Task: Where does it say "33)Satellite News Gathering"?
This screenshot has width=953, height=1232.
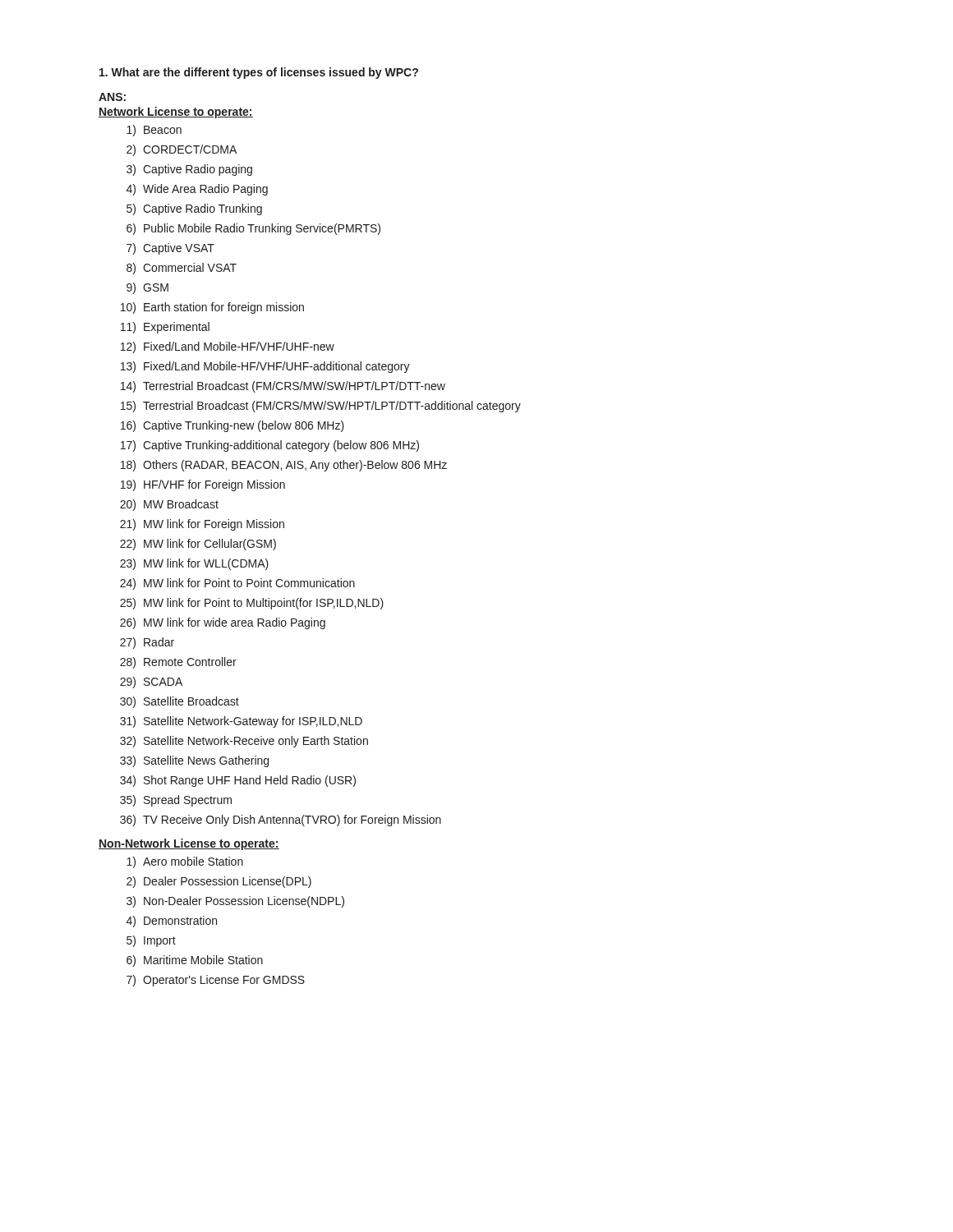Action: click(x=194, y=761)
